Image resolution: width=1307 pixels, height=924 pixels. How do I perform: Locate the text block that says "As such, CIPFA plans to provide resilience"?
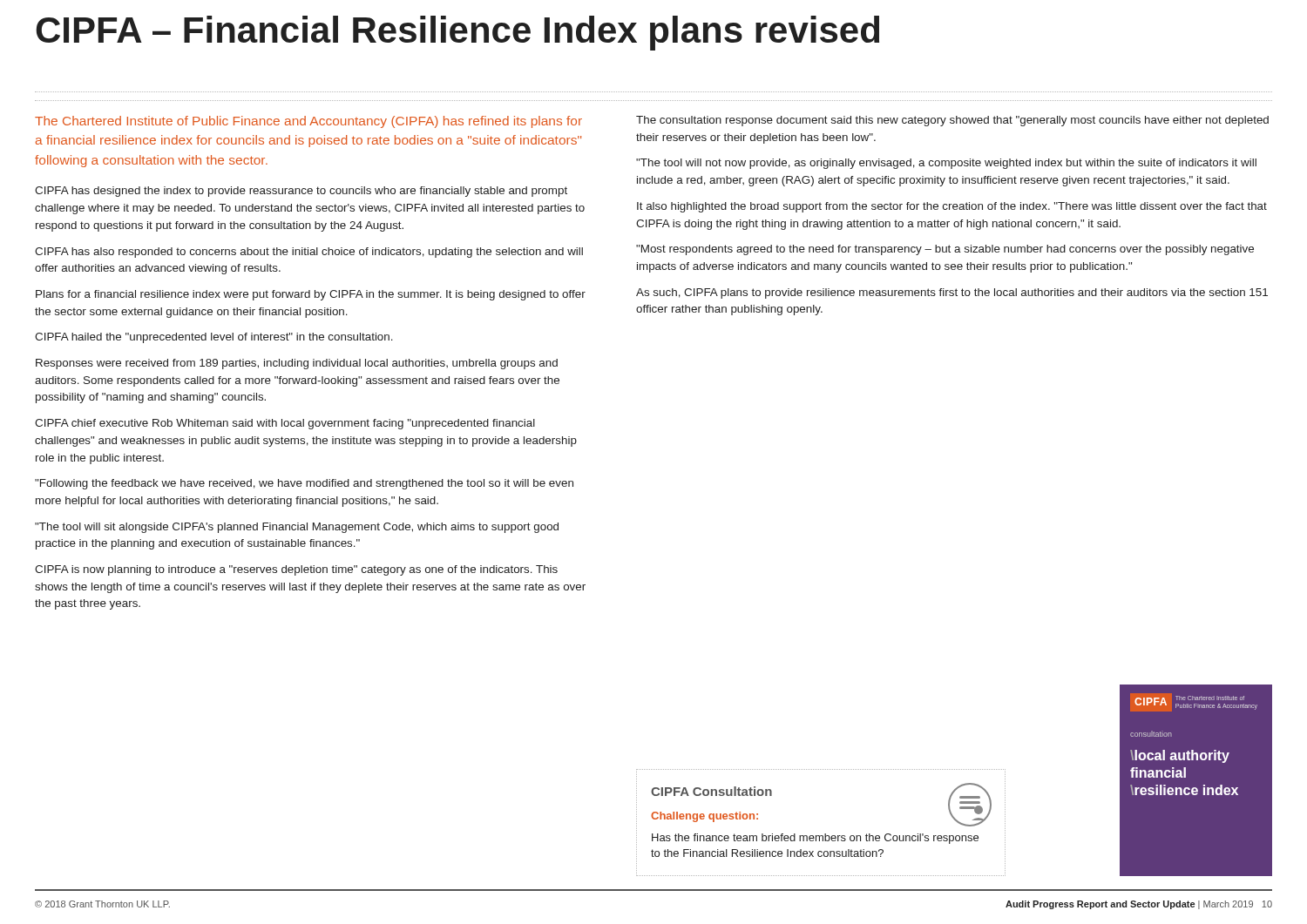coord(952,300)
